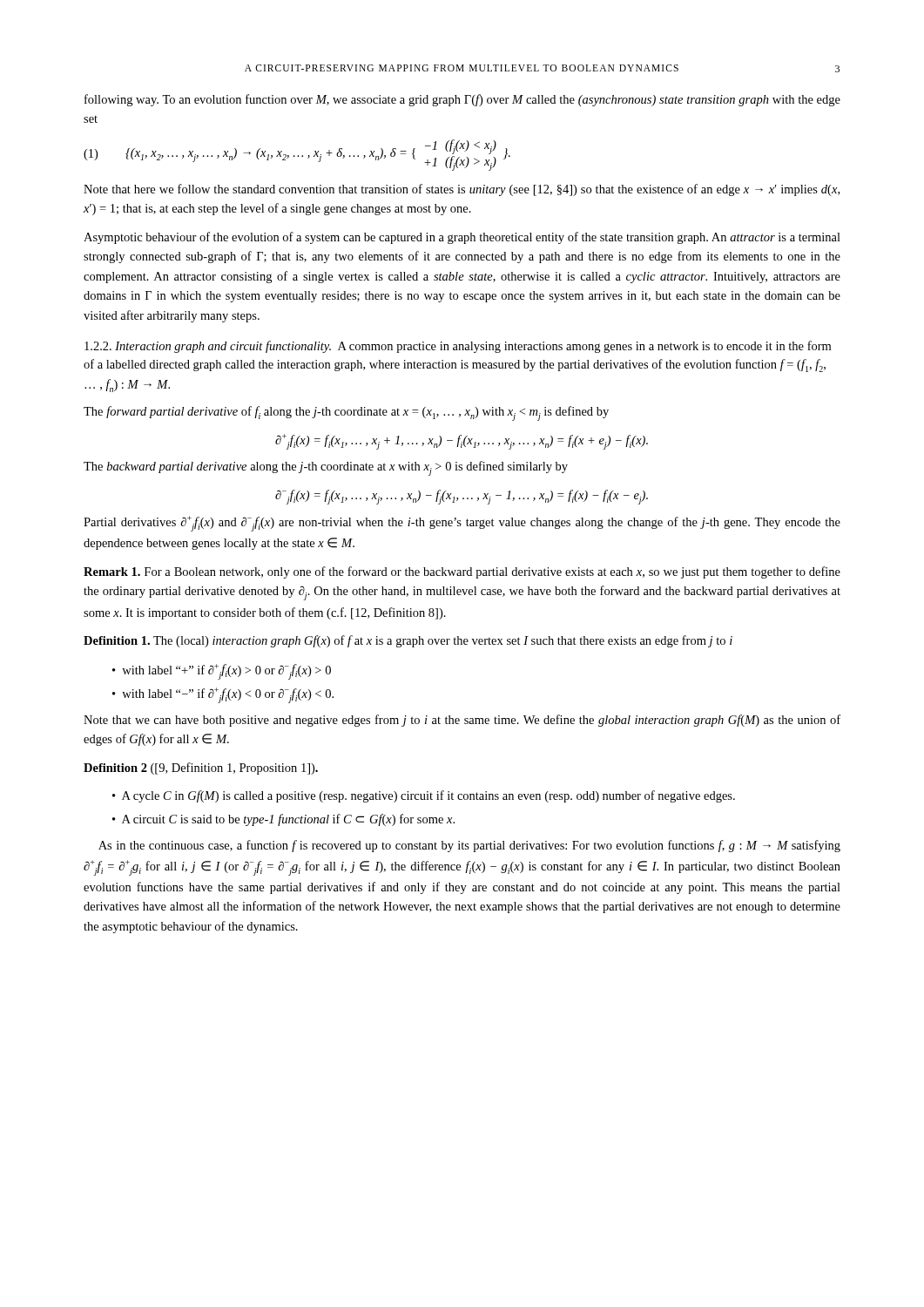The height and width of the screenshot is (1307, 924).
Task: Find the block starting "• A cycle C in Gf(M)"
Action: click(x=424, y=796)
